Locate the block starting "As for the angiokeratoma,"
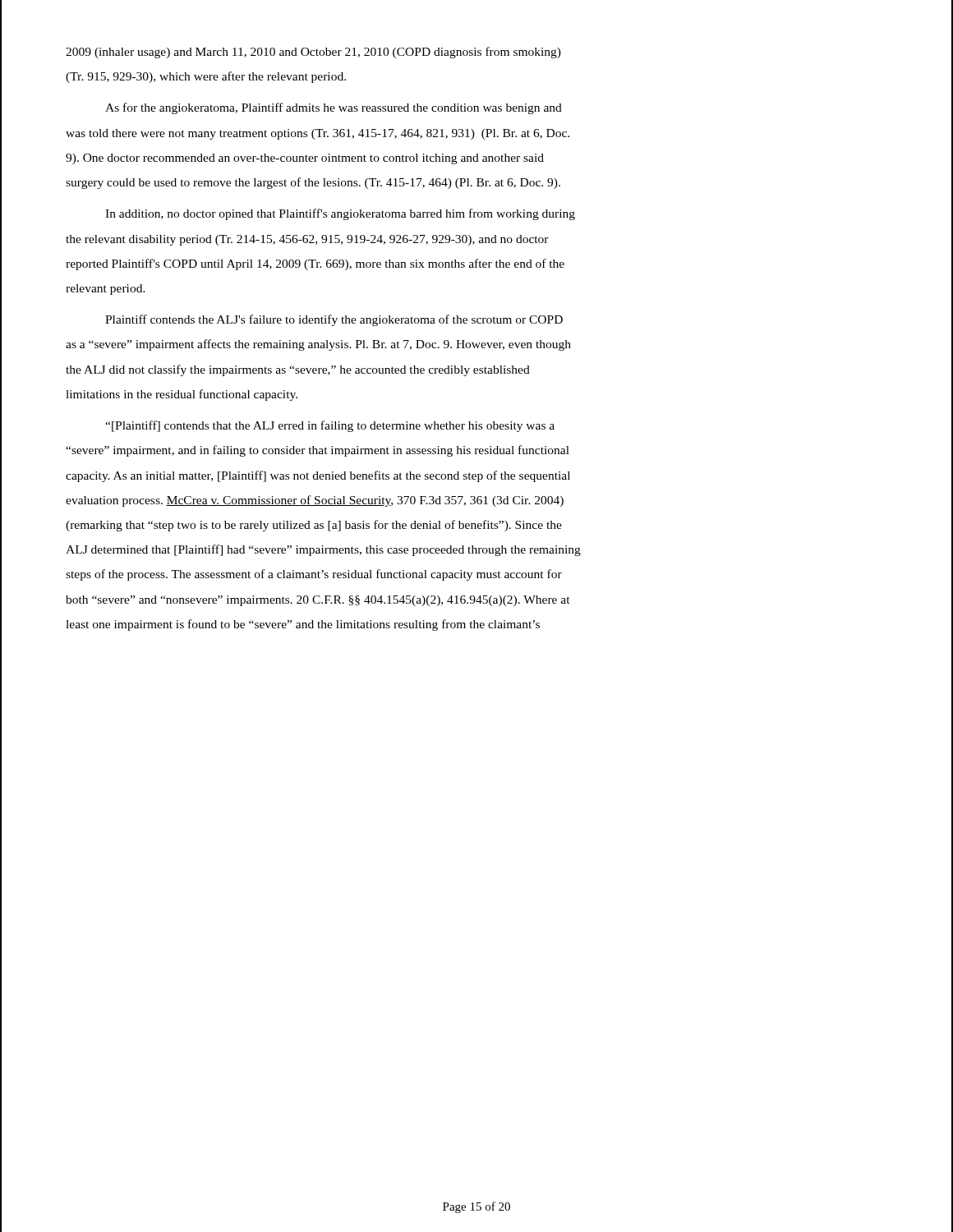Screen dimensions: 1232x953 [x=476, y=145]
